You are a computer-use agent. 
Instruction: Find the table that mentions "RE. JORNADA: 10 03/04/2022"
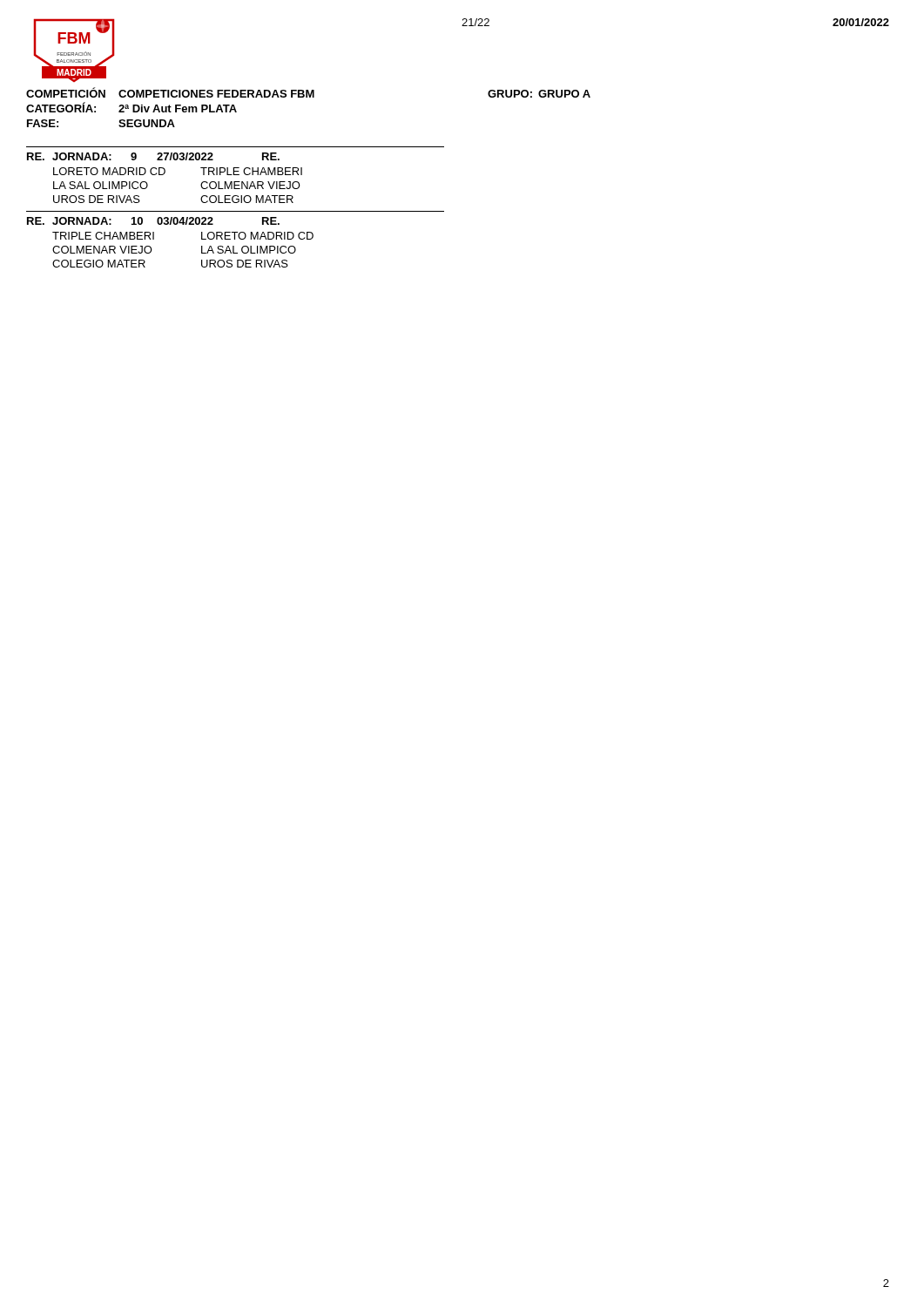point(235,240)
